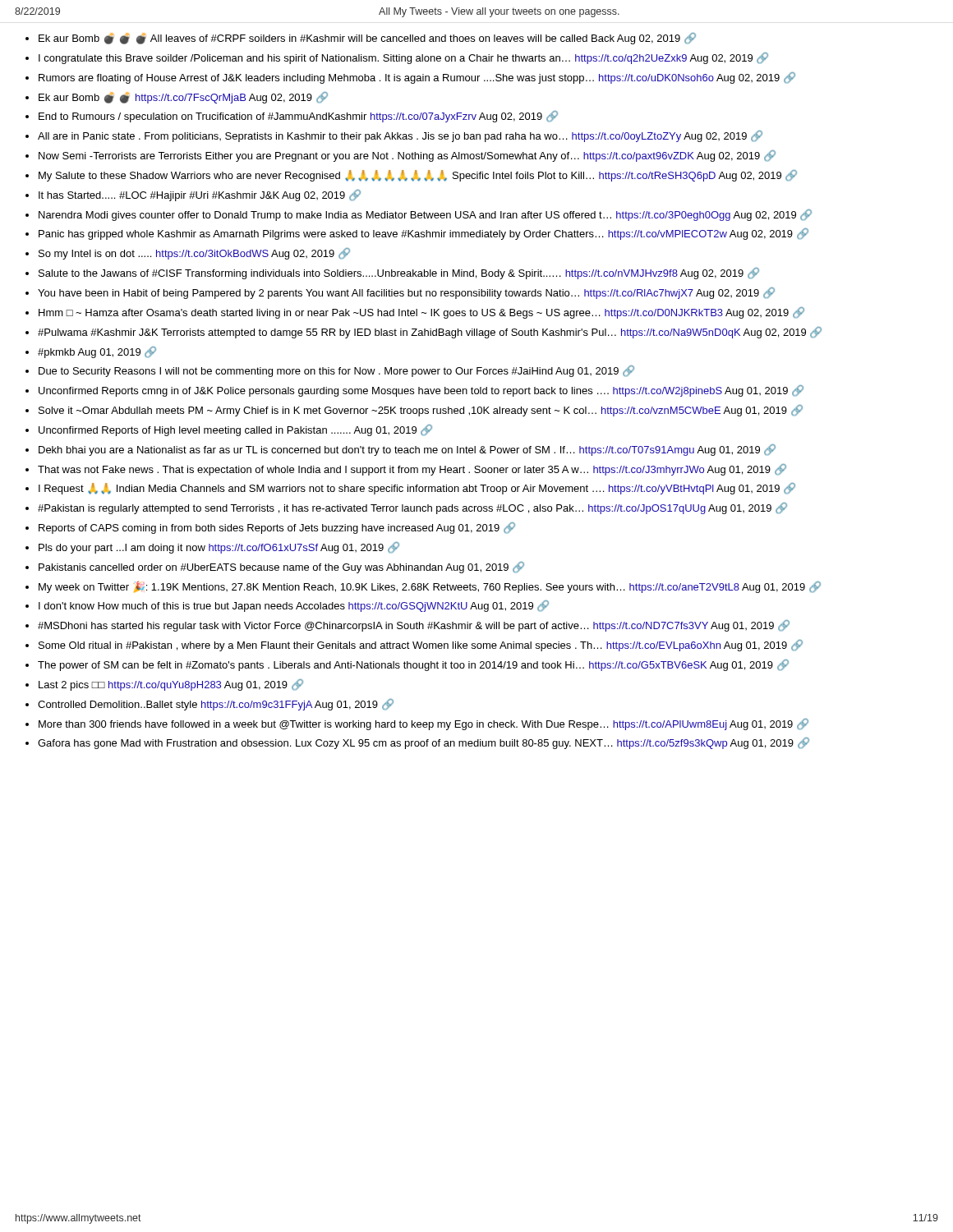Locate the passage starting "Panic has gripped whole Kashmir"
This screenshot has height=1232, width=953.
coord(423,234)
